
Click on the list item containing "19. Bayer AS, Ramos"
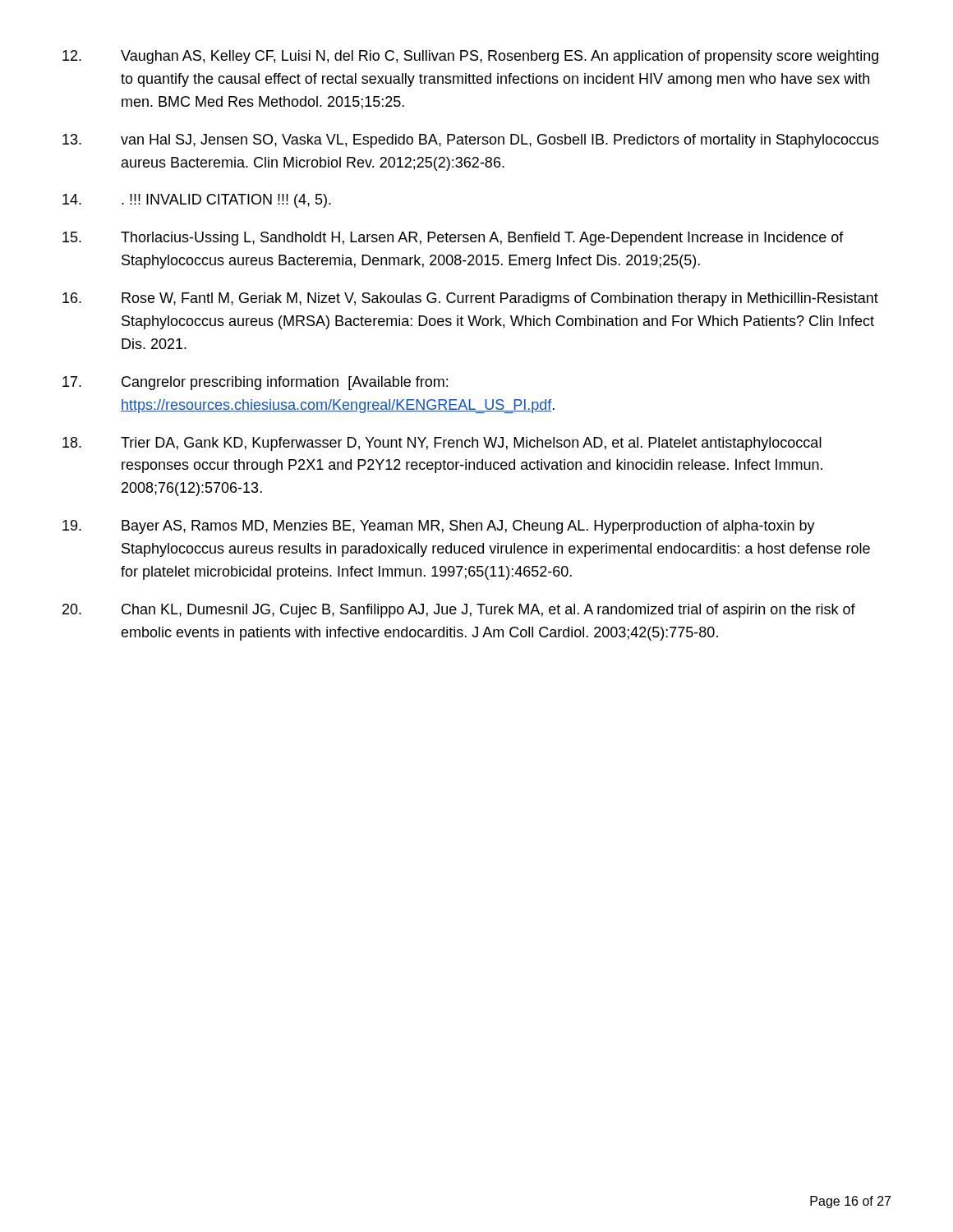coord(476,550)
